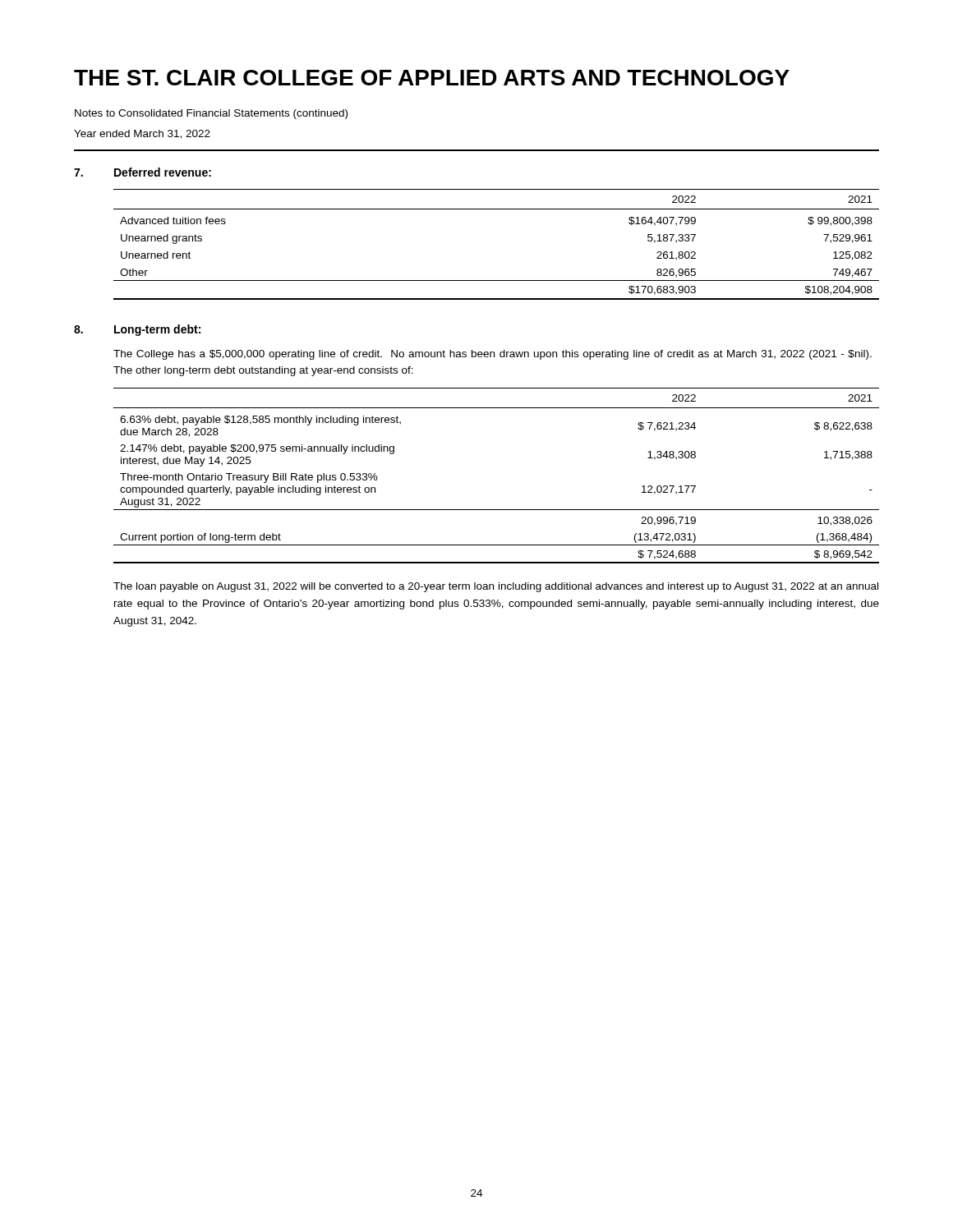Navigate to the passage starting "The College has a $5,000,000 operating line"

coord(496,362)
